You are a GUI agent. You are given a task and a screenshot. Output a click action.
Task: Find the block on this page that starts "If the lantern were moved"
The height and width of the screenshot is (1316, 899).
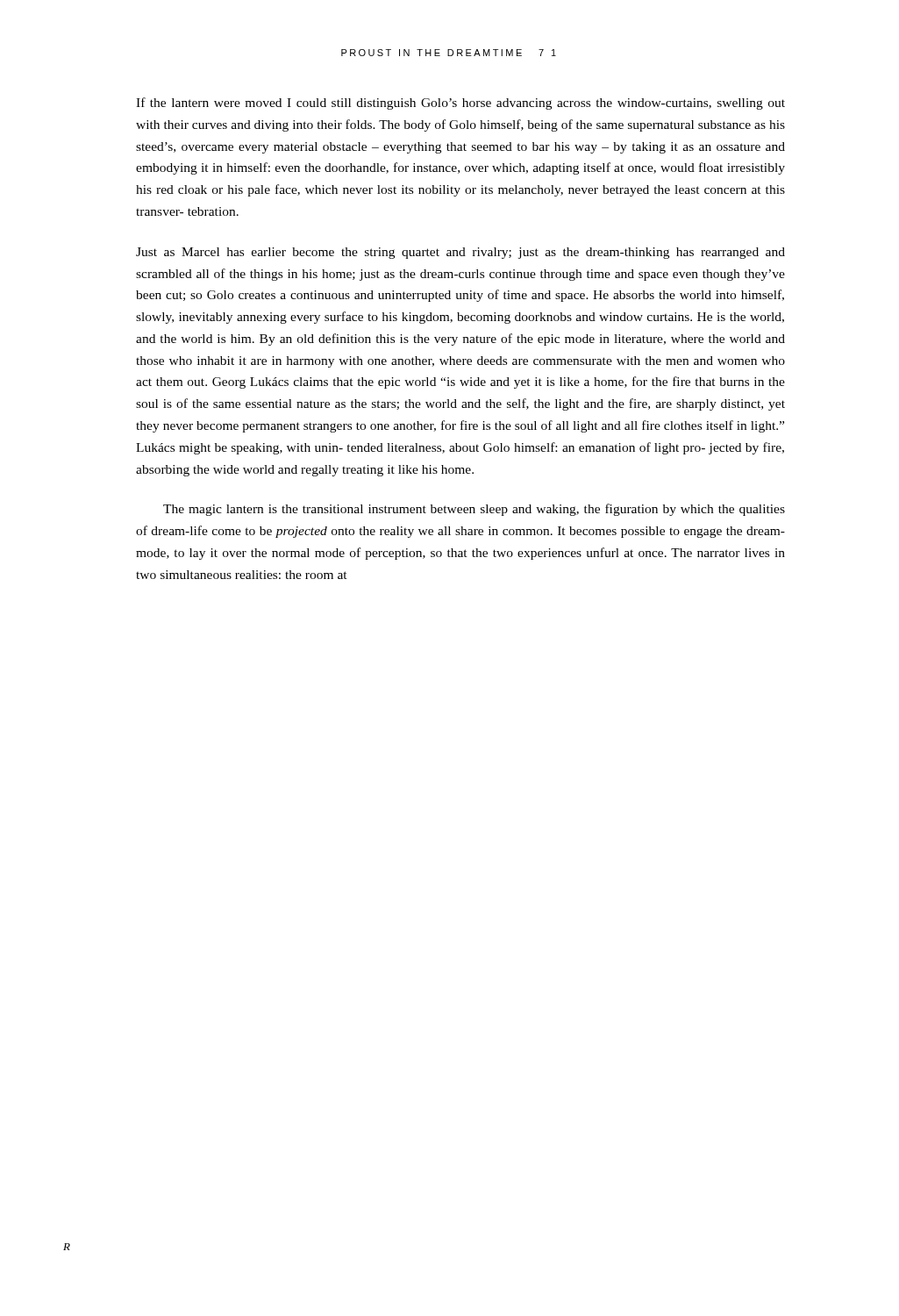coord(460,157)
